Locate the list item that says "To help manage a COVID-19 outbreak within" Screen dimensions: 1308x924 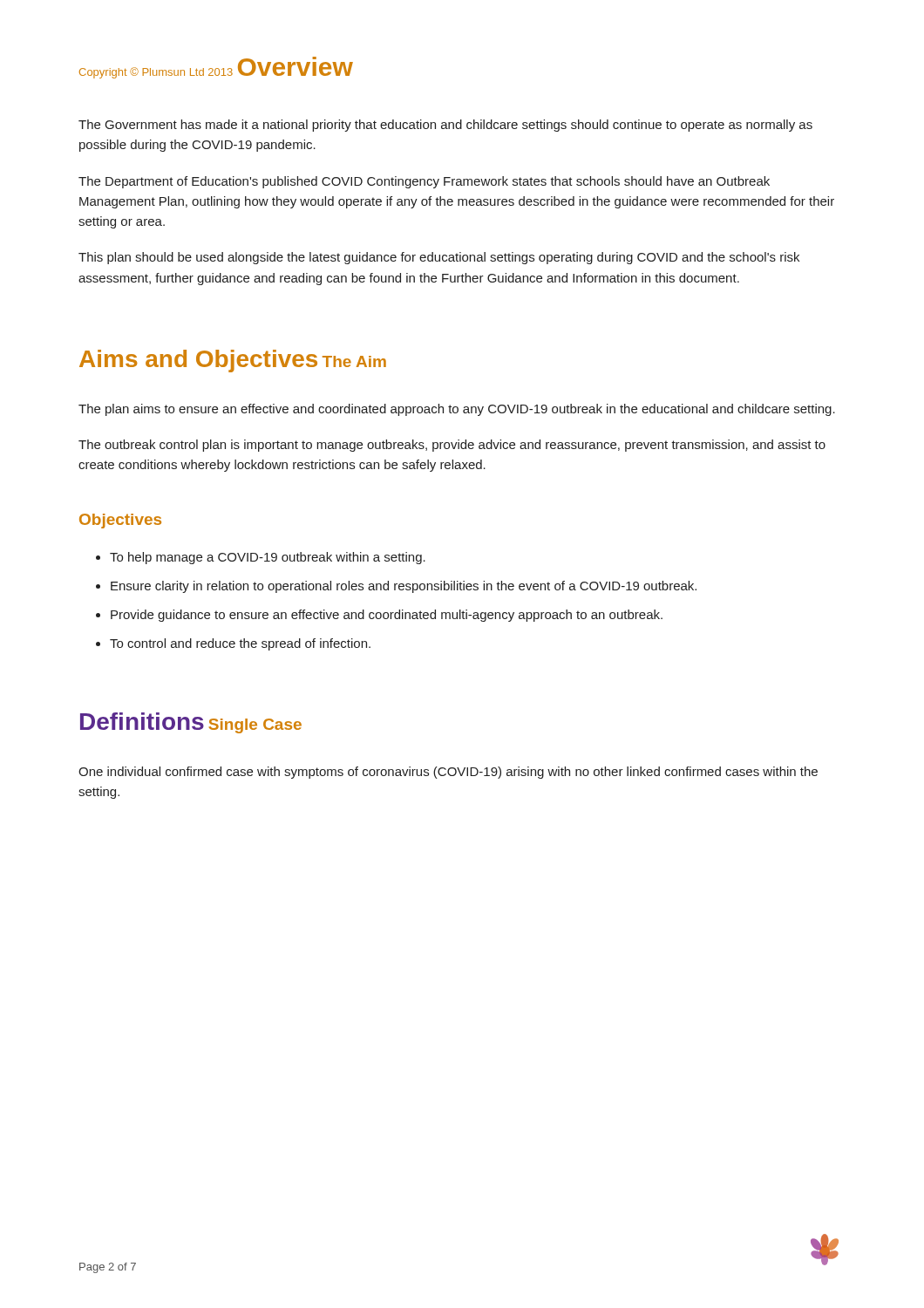(268, 556)
